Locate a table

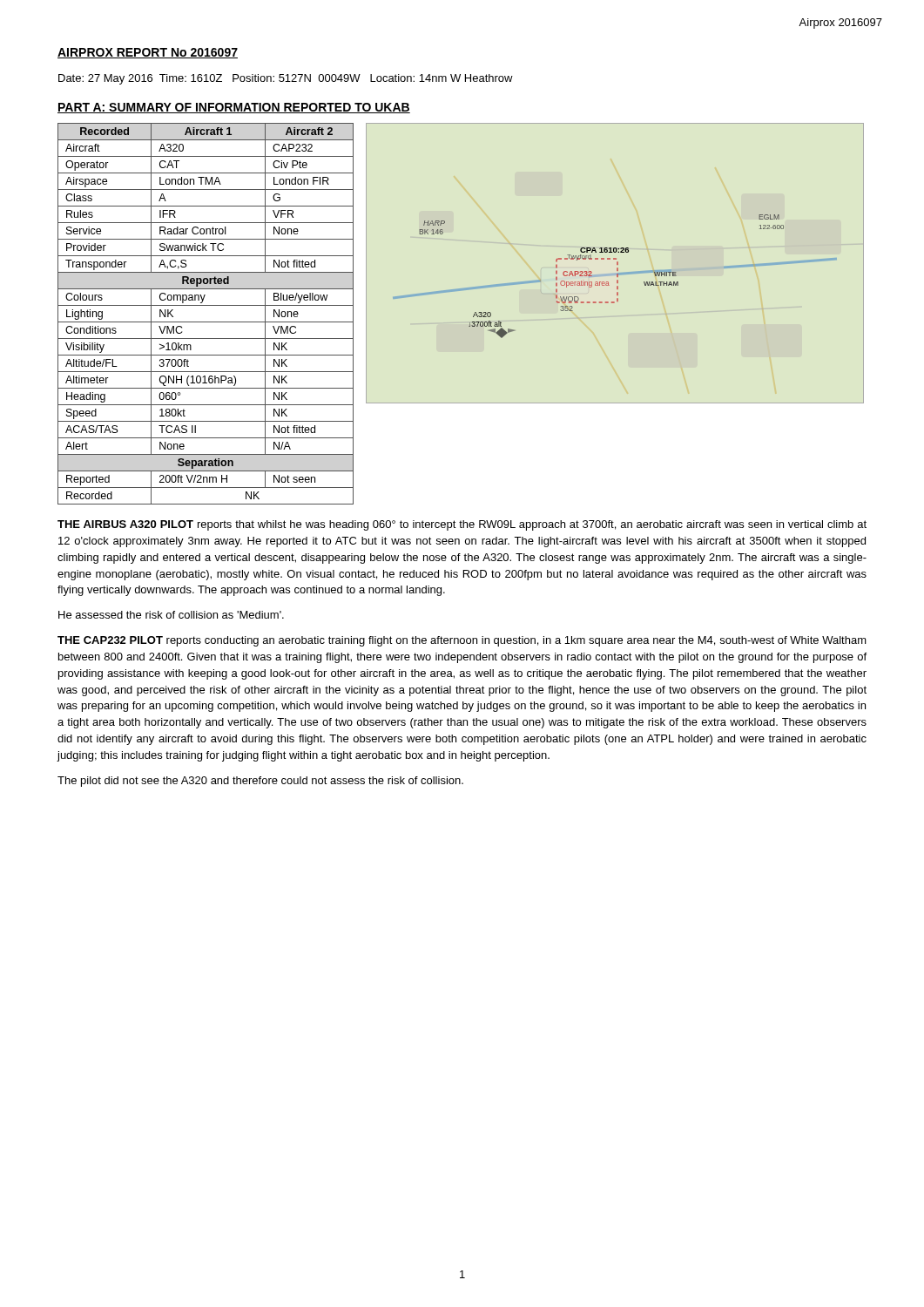(x=206, y=314)
